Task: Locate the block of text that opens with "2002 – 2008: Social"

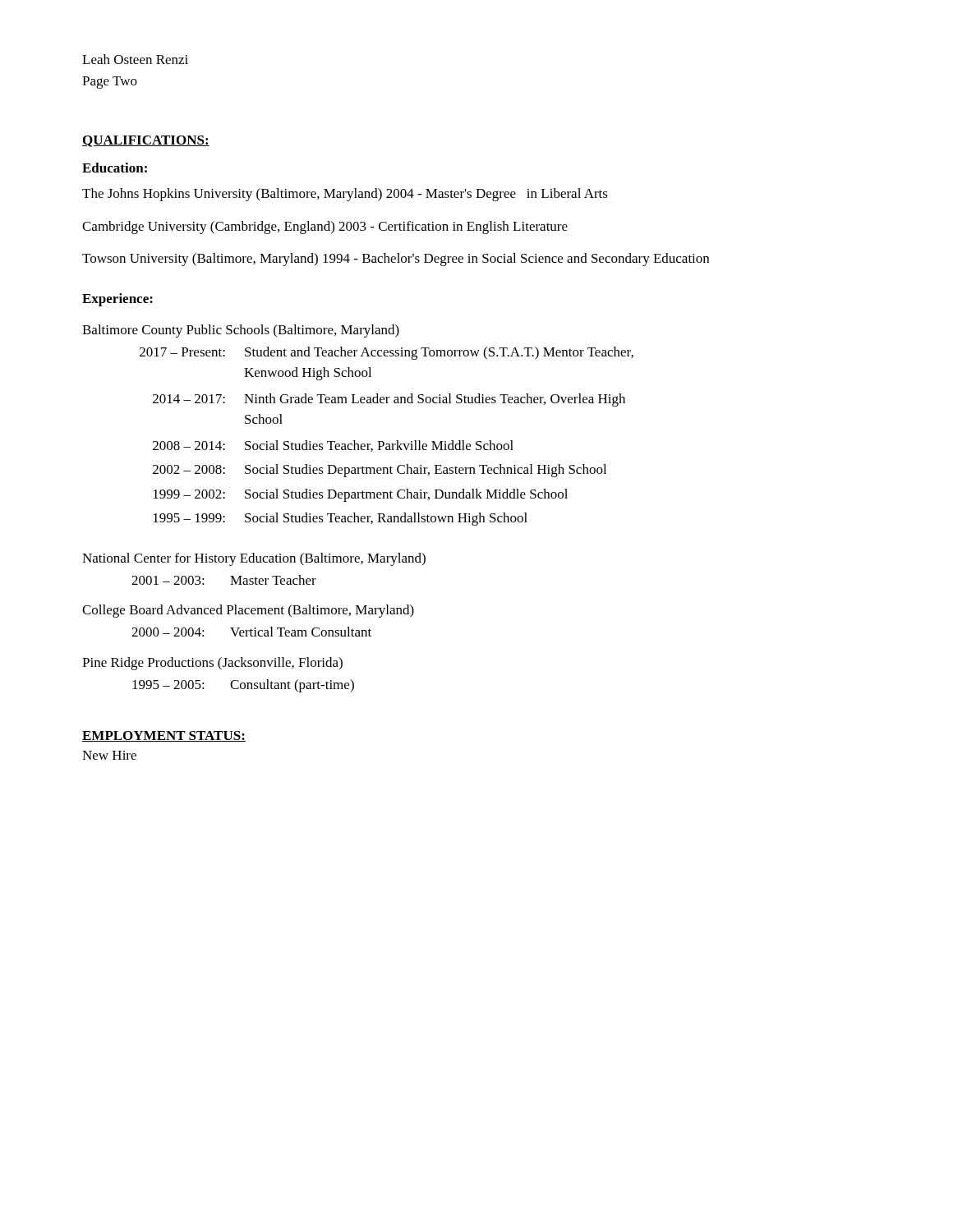Action: pos(489,470)
